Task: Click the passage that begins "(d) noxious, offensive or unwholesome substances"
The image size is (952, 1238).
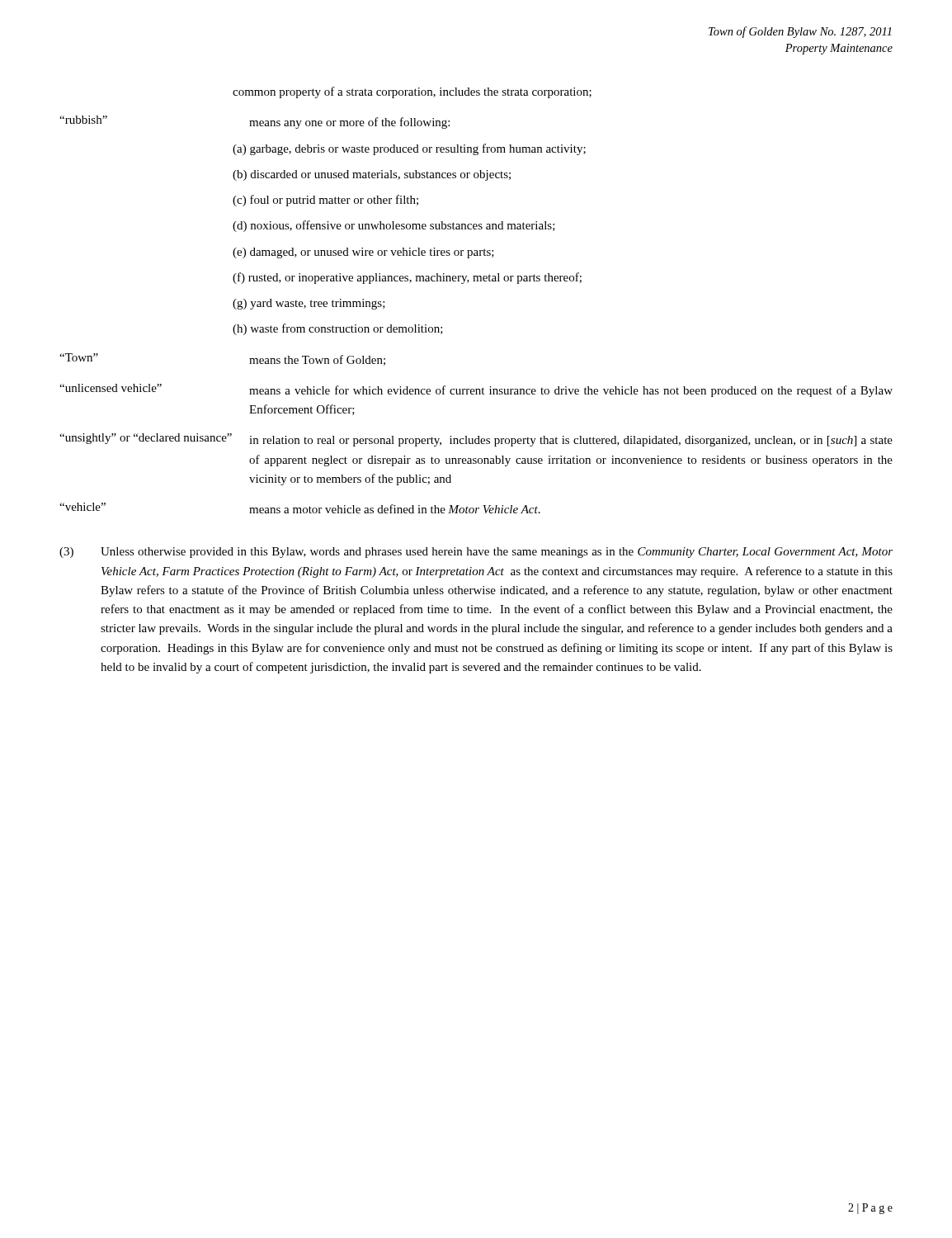Action: pyautogui.click(x=394, y=226)
